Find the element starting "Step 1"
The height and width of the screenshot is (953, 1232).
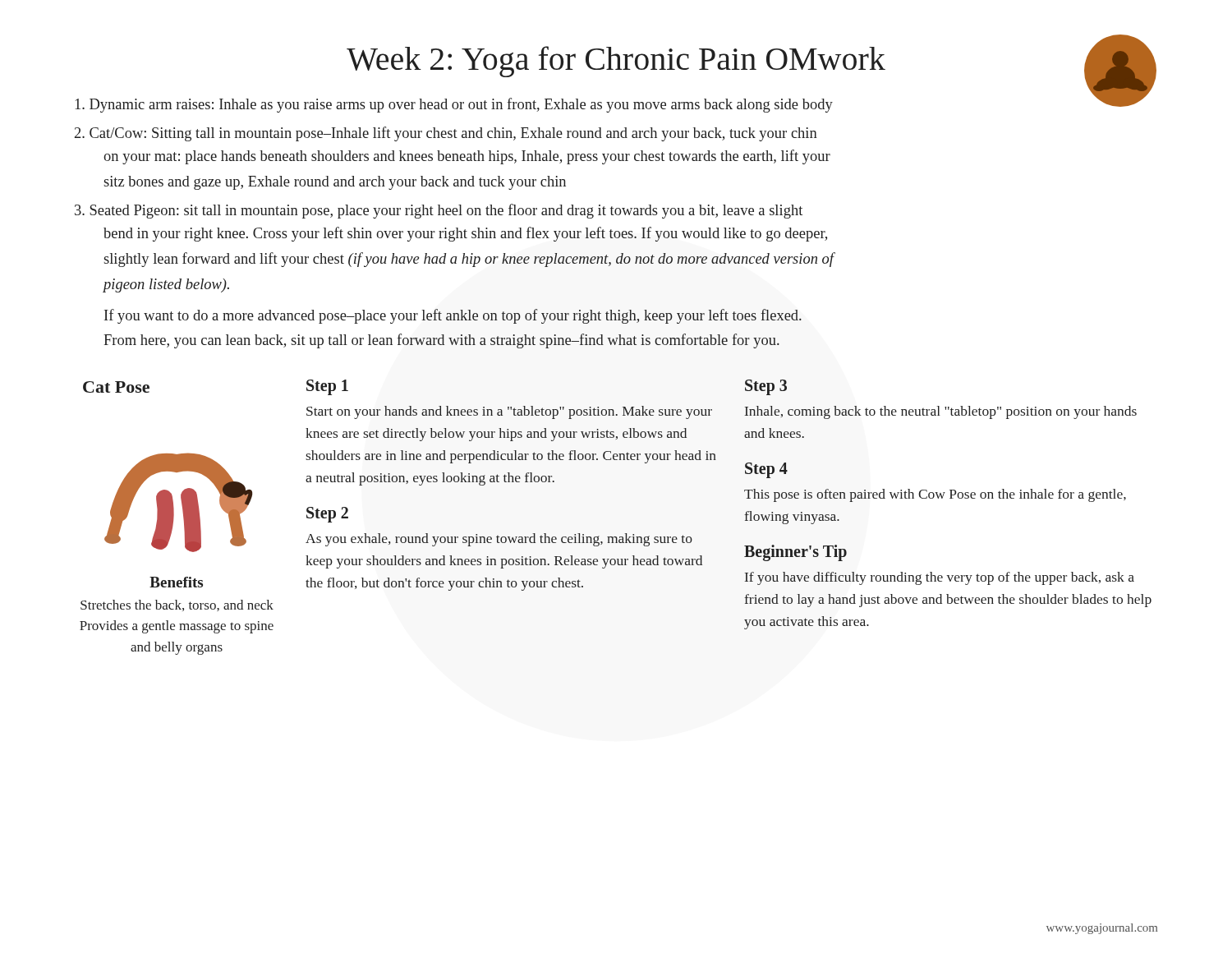(327, 385)
